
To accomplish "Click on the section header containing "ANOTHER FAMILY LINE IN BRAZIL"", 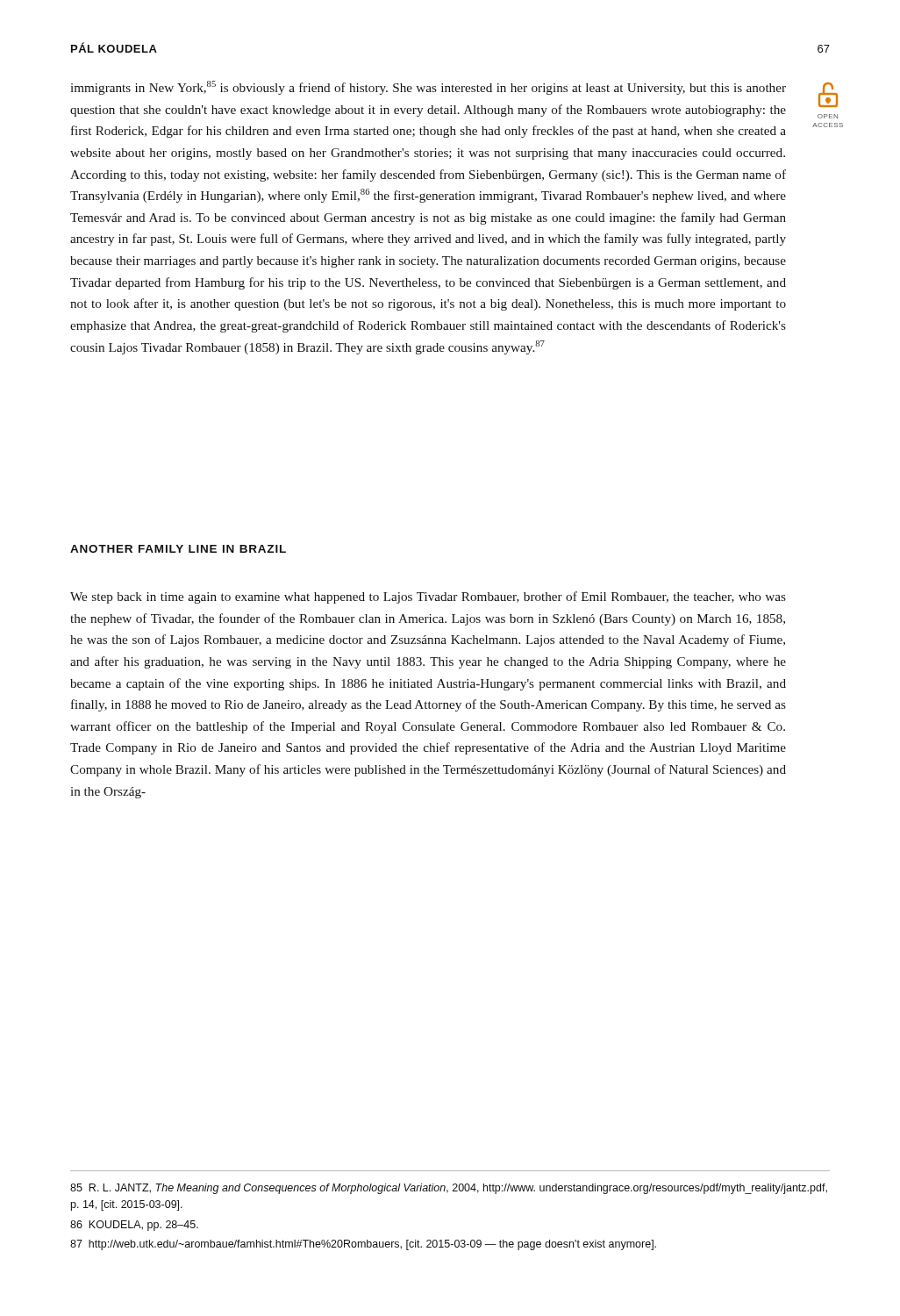I will point(179,549).
